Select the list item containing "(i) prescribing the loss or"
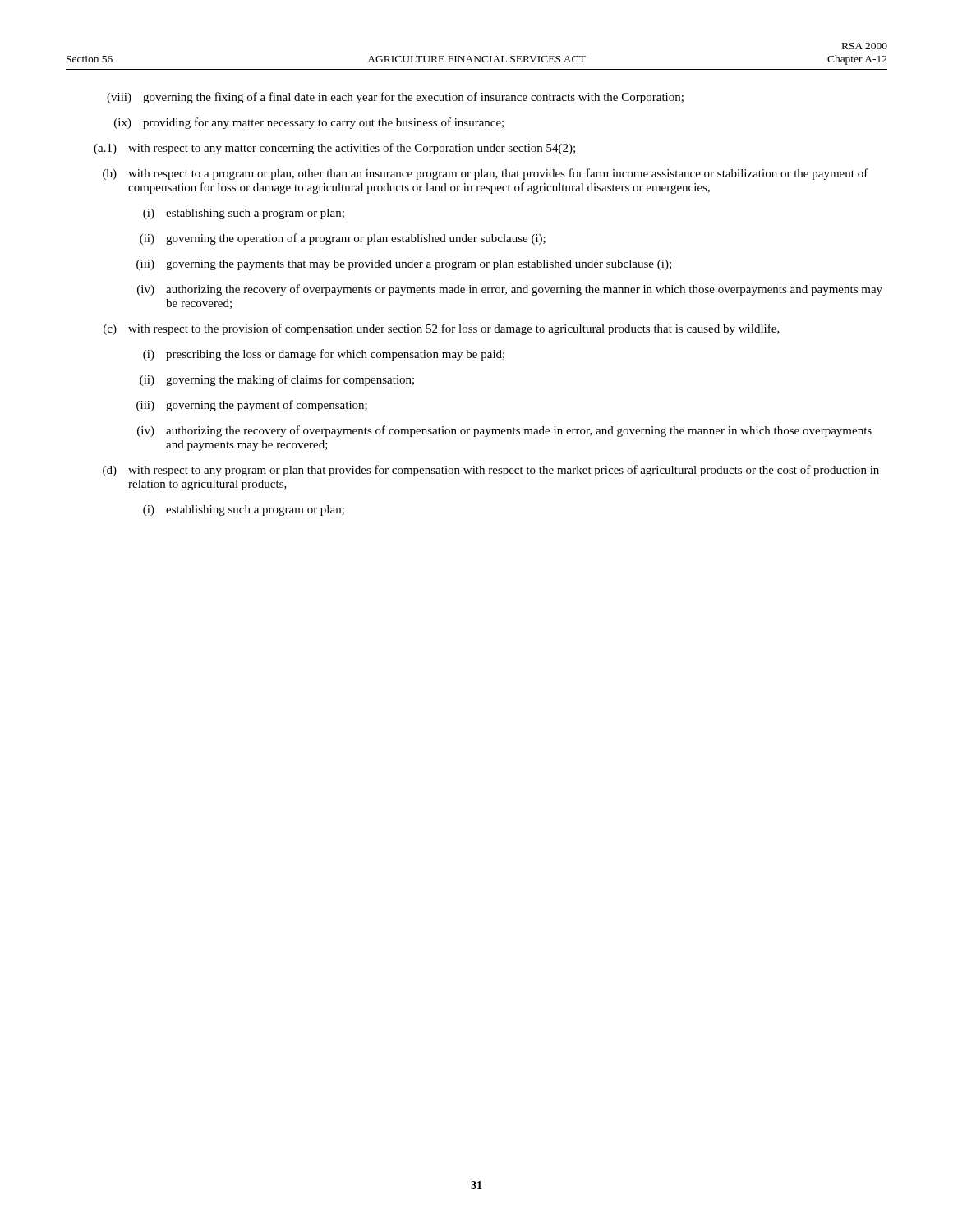This screenshot has height=1232, width=953. pos(476,354)
